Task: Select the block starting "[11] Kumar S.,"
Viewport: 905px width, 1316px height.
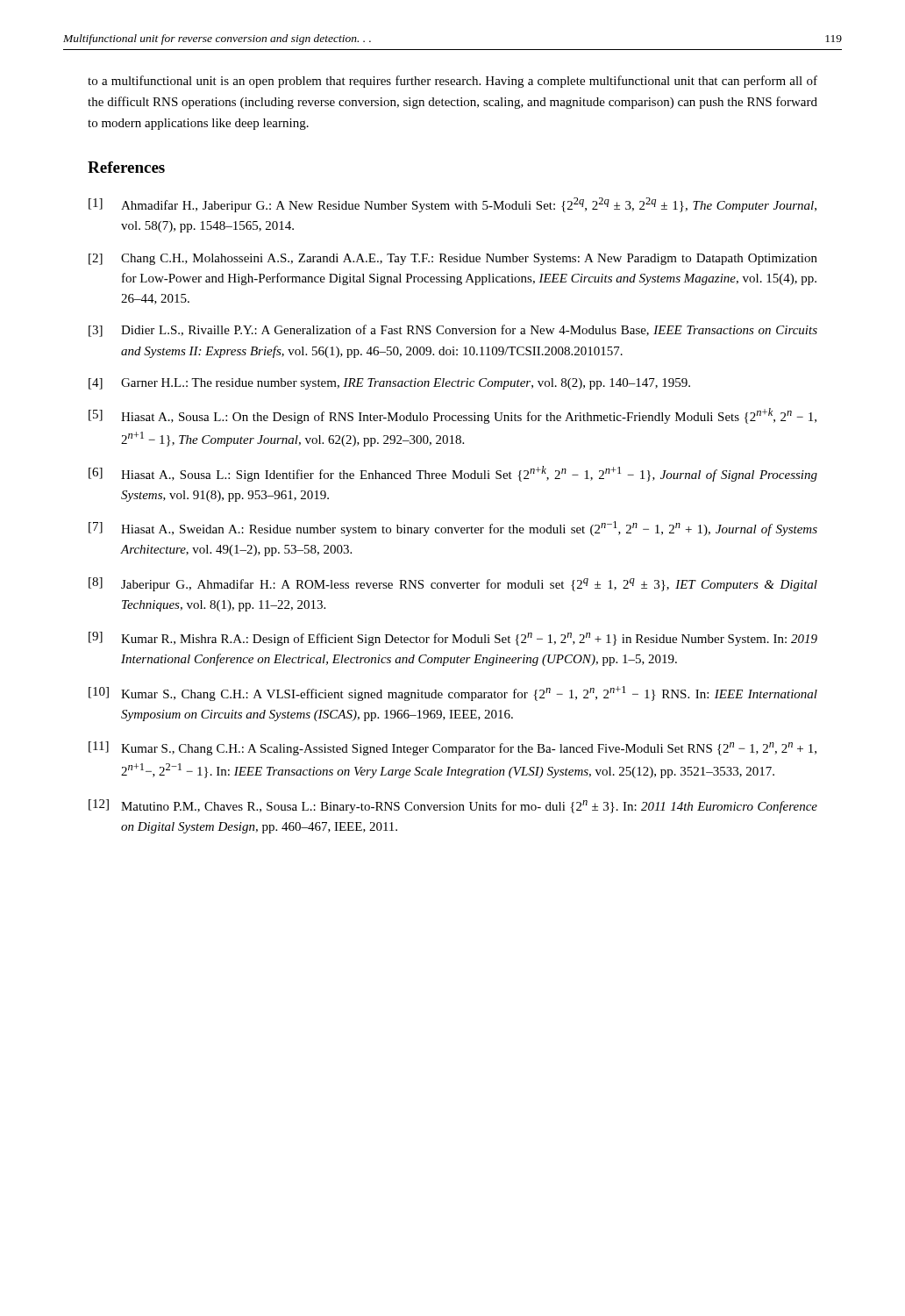Action: 452,759
